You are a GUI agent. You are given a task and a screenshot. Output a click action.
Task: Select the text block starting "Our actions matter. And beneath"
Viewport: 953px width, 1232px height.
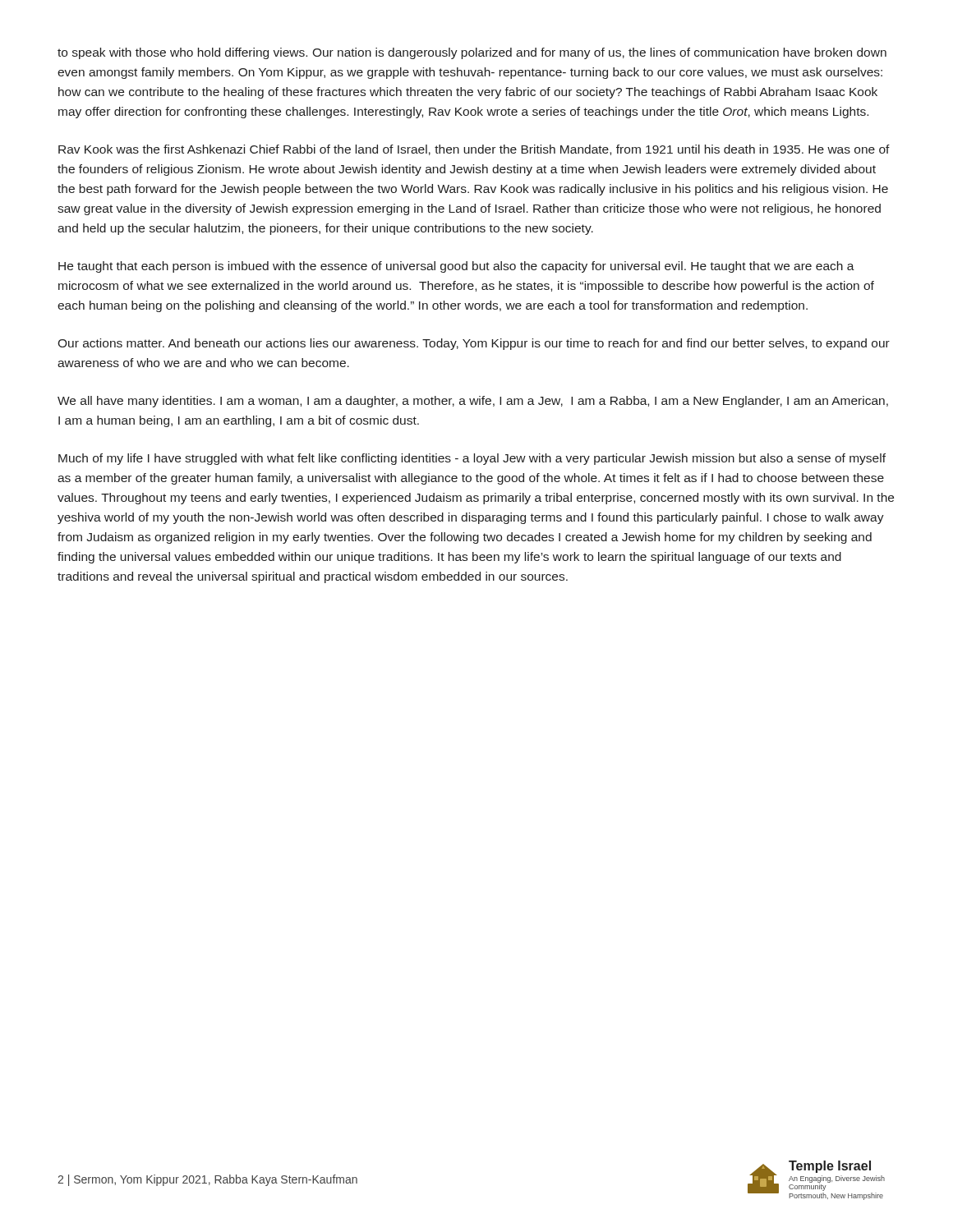click(473, 353)
